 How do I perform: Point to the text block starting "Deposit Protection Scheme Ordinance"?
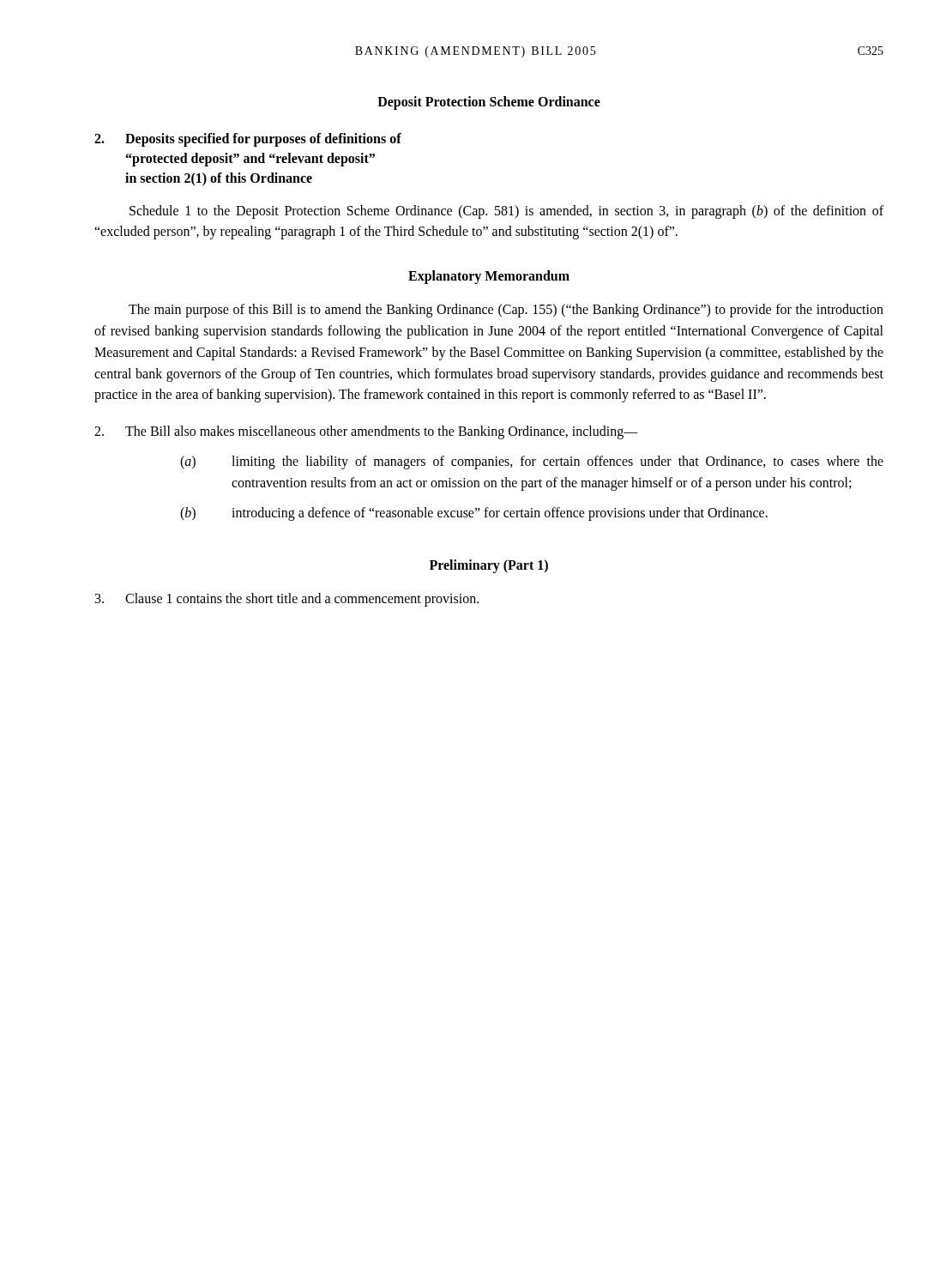click(489, 102)
